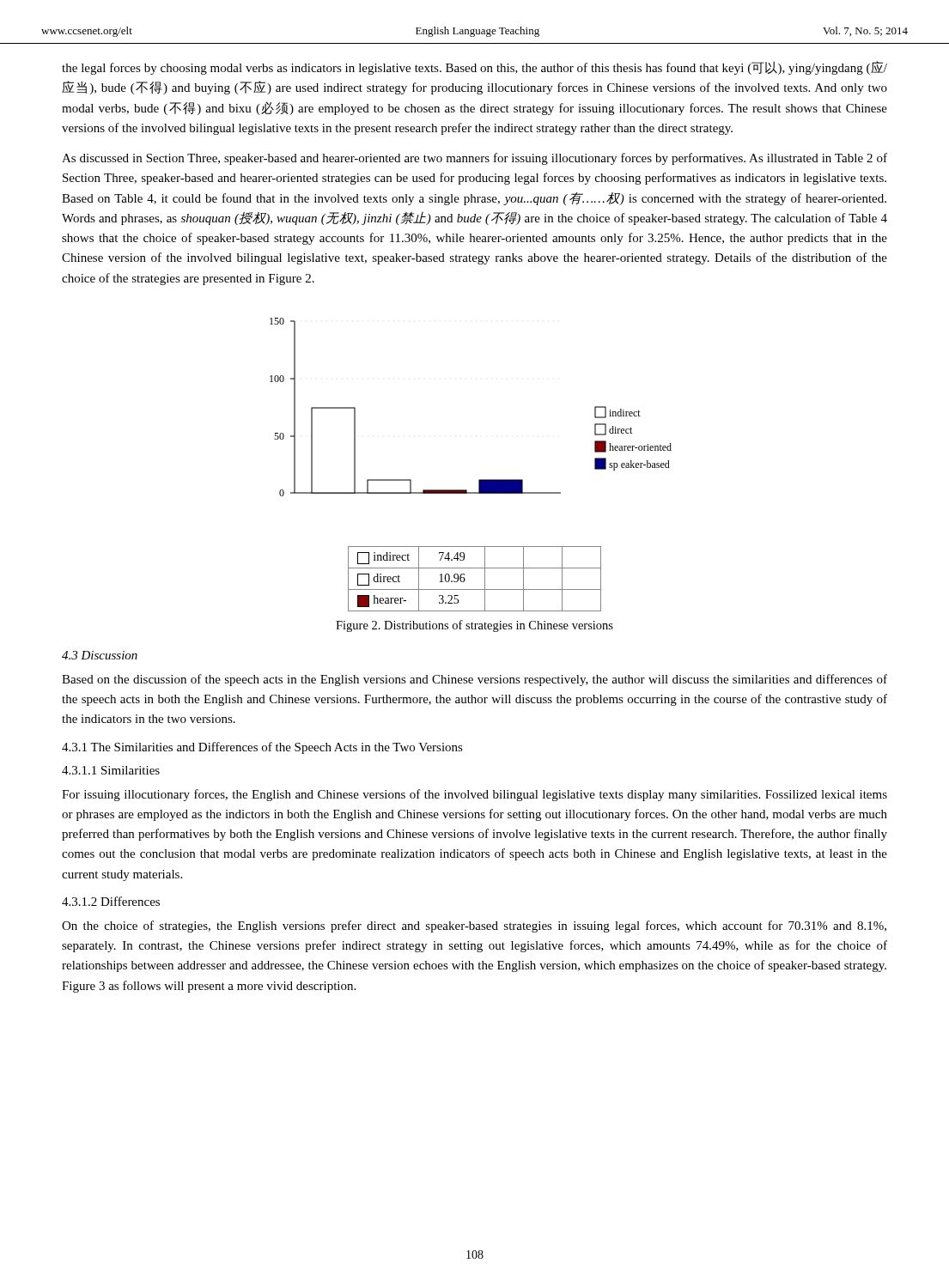
Task: Locate the text starting "4.3.1 The Similarities"
Action: 262,747
